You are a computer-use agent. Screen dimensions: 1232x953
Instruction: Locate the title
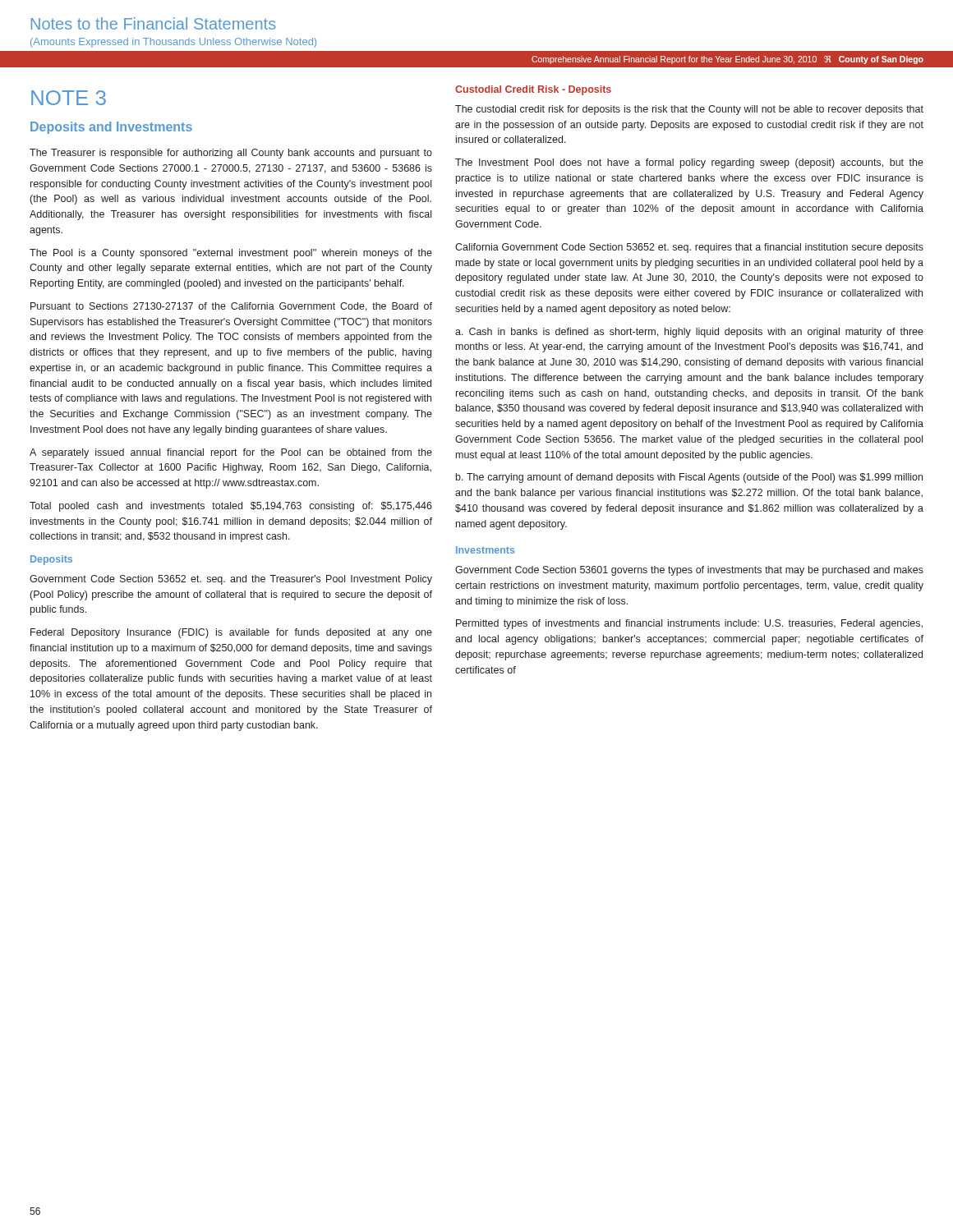point(231,98)
